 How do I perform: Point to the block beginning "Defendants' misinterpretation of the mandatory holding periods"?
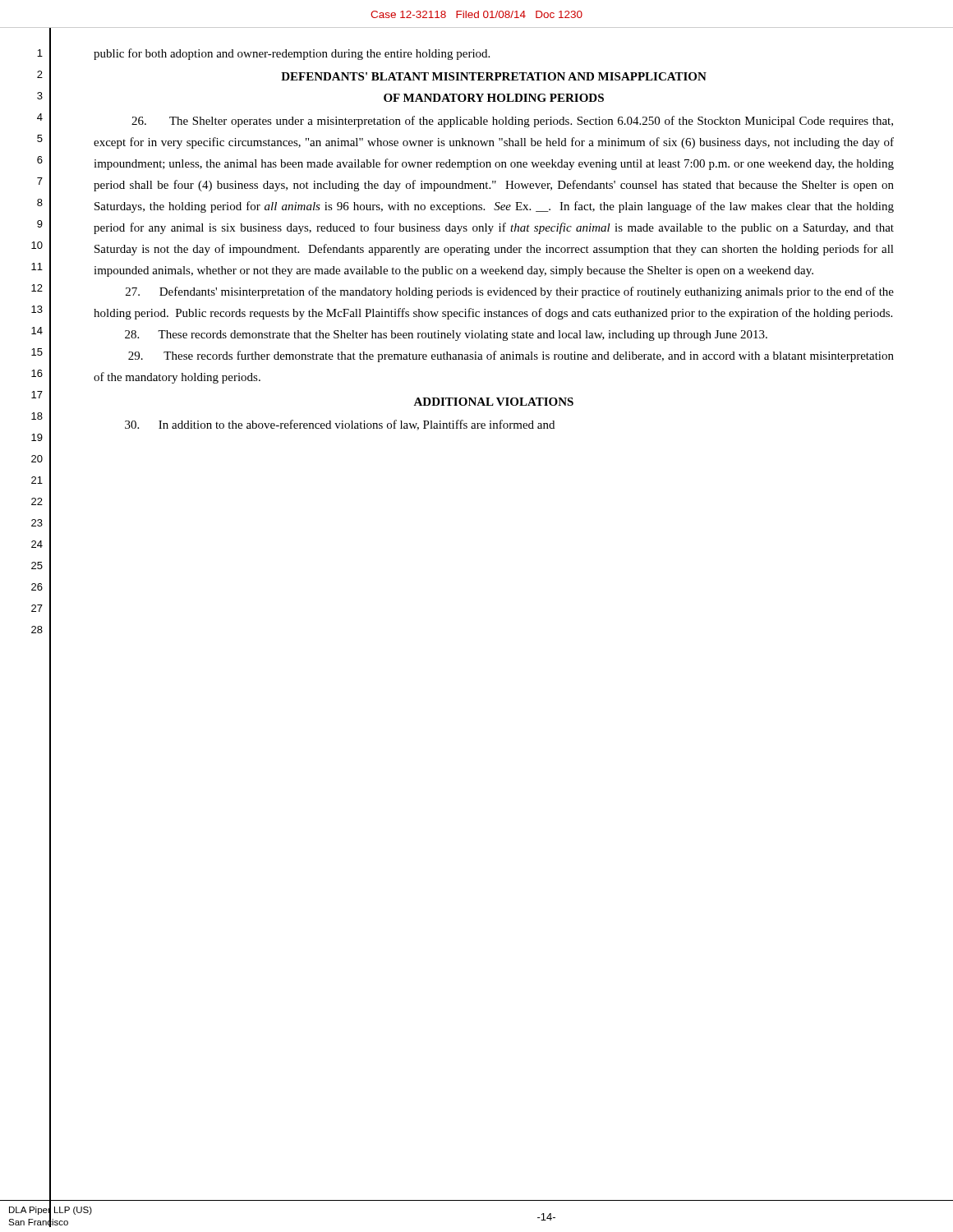[494, 302]
